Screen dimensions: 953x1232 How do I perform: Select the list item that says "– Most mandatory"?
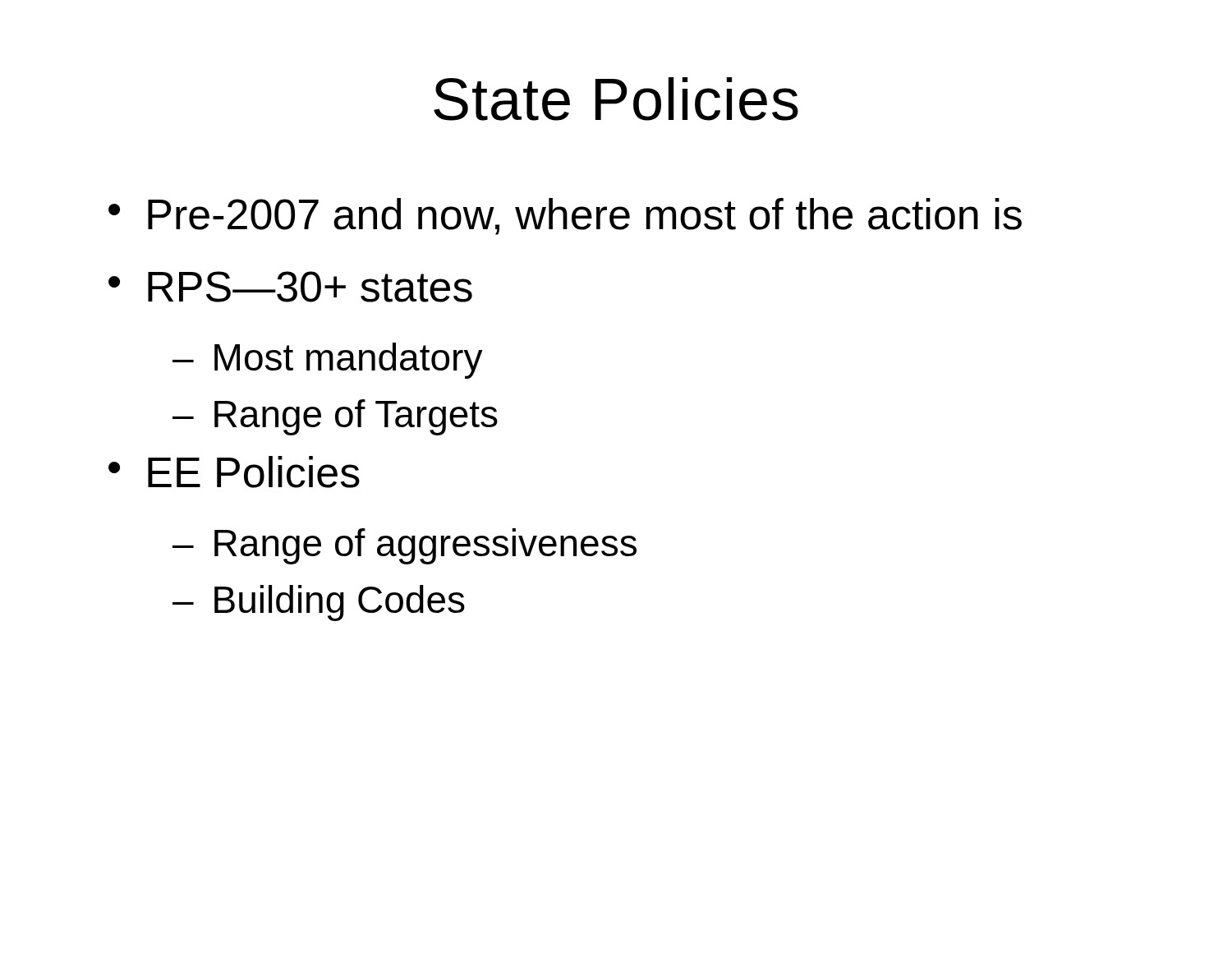[327, 358]
